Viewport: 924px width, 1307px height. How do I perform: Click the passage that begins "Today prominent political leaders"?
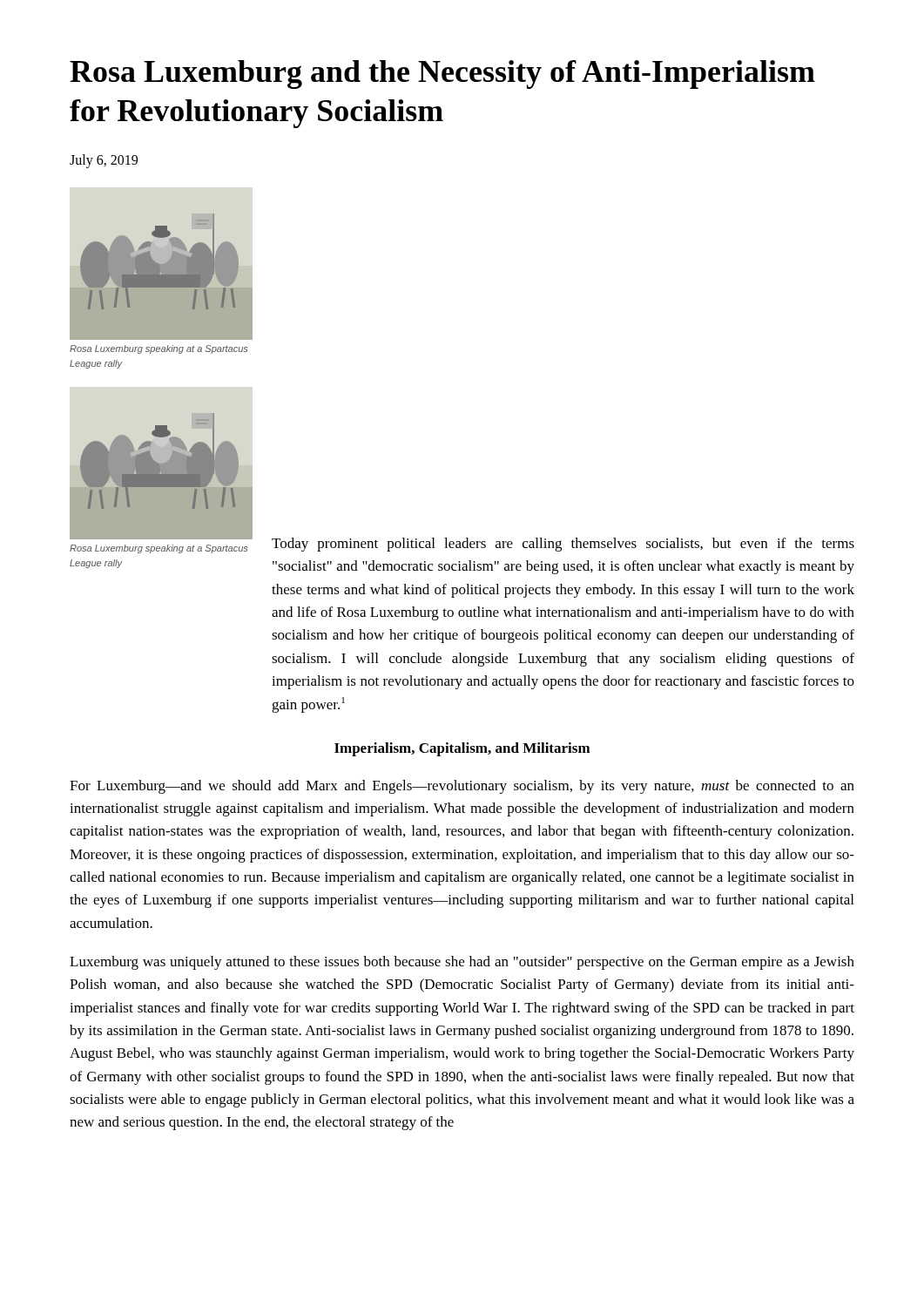click(563, 624)
